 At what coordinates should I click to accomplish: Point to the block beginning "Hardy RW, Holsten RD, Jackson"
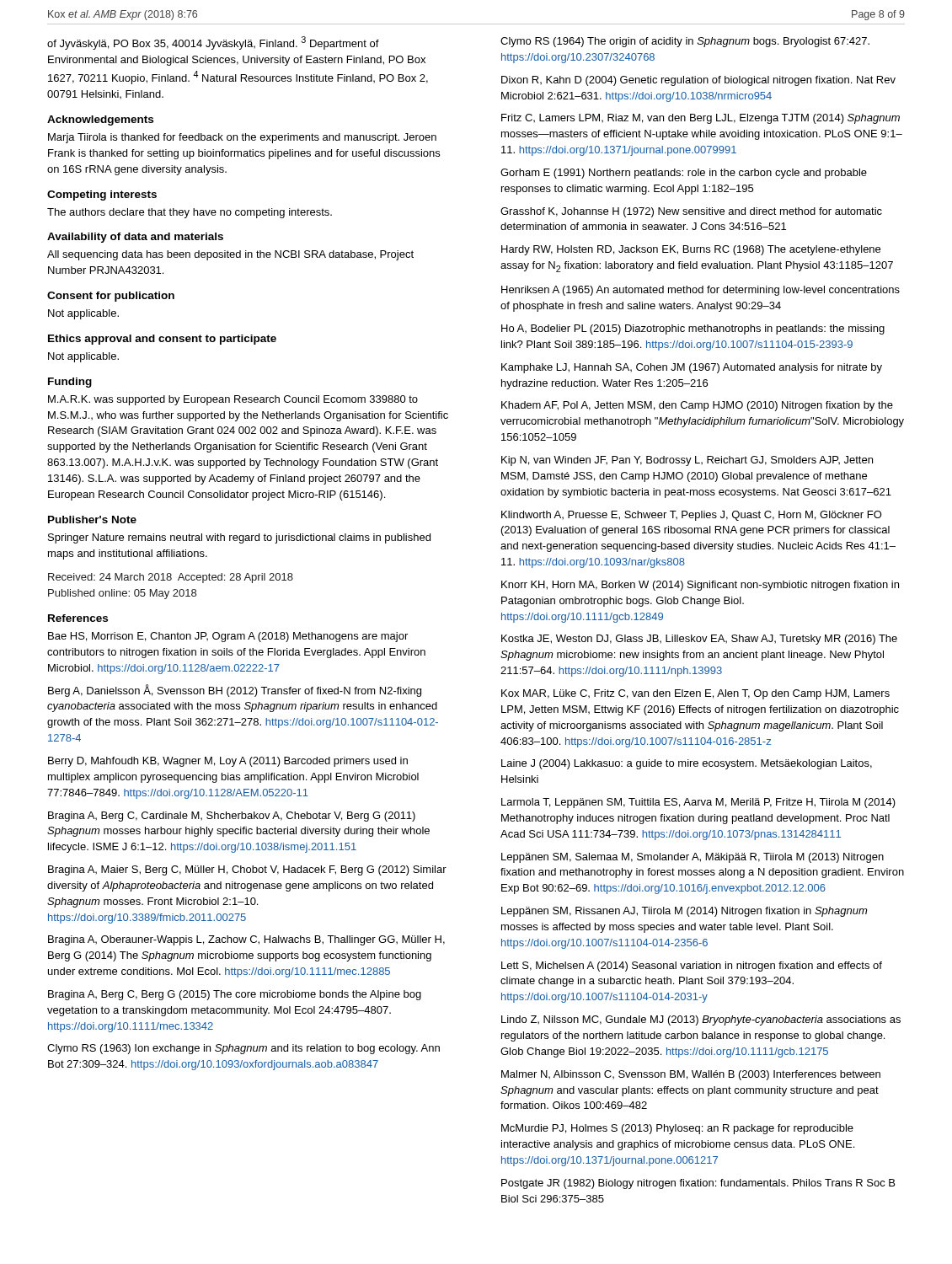[x=703, y=259]
